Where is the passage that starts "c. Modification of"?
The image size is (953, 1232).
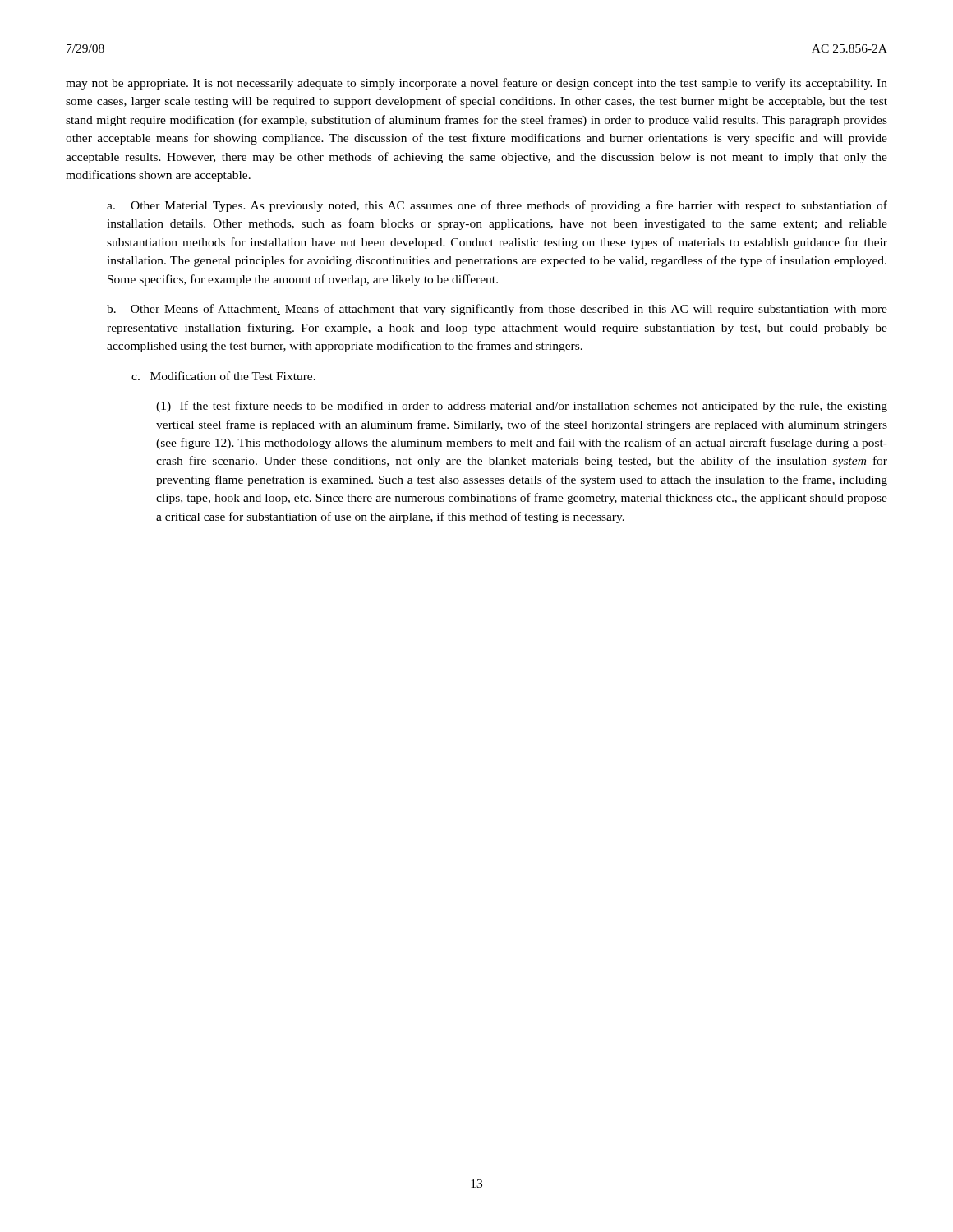223,376
